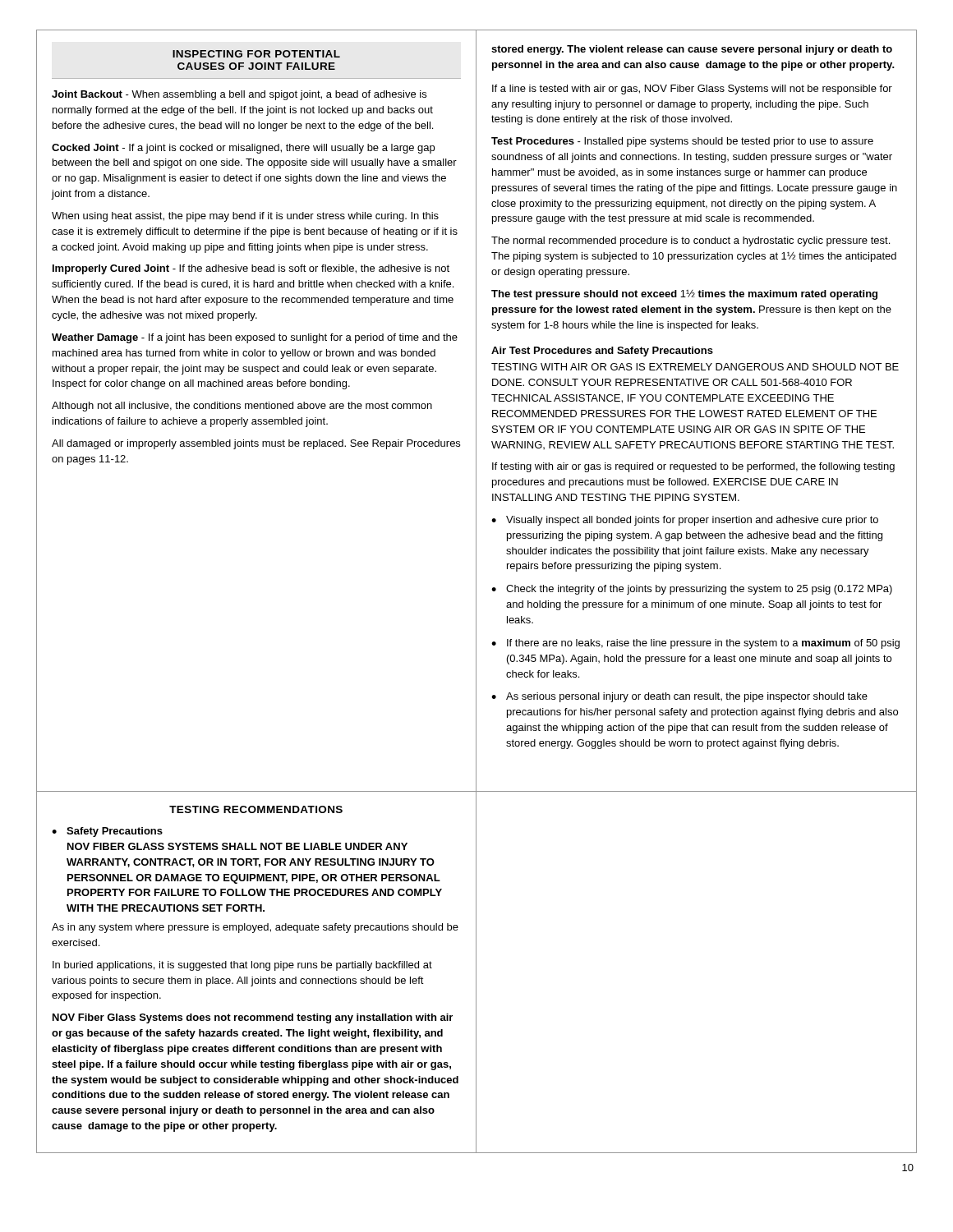Navigate to the element starting "Weather Damage - If"

click(x=255, y=360)
